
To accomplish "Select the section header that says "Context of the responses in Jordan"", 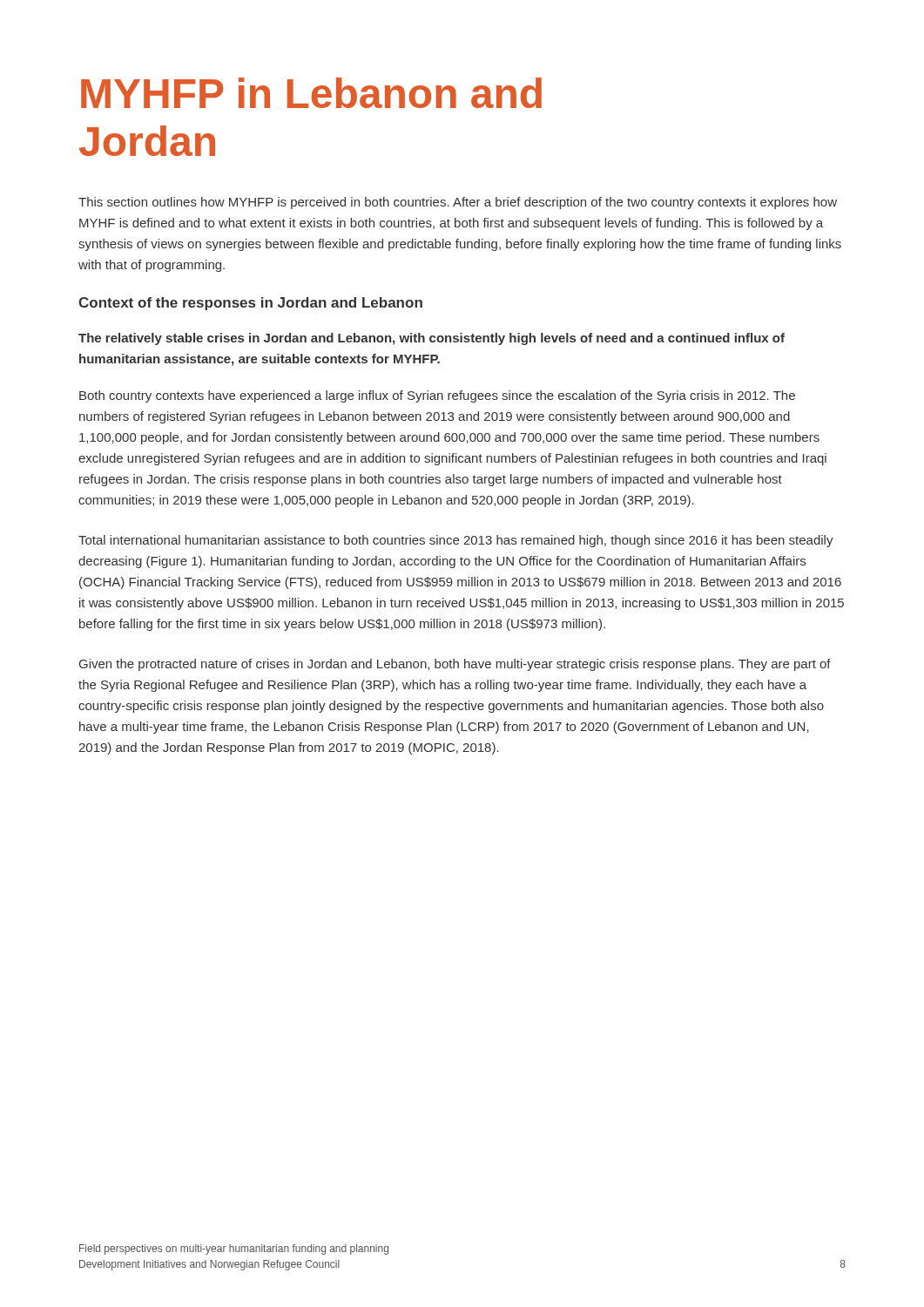I will [251, 303].
